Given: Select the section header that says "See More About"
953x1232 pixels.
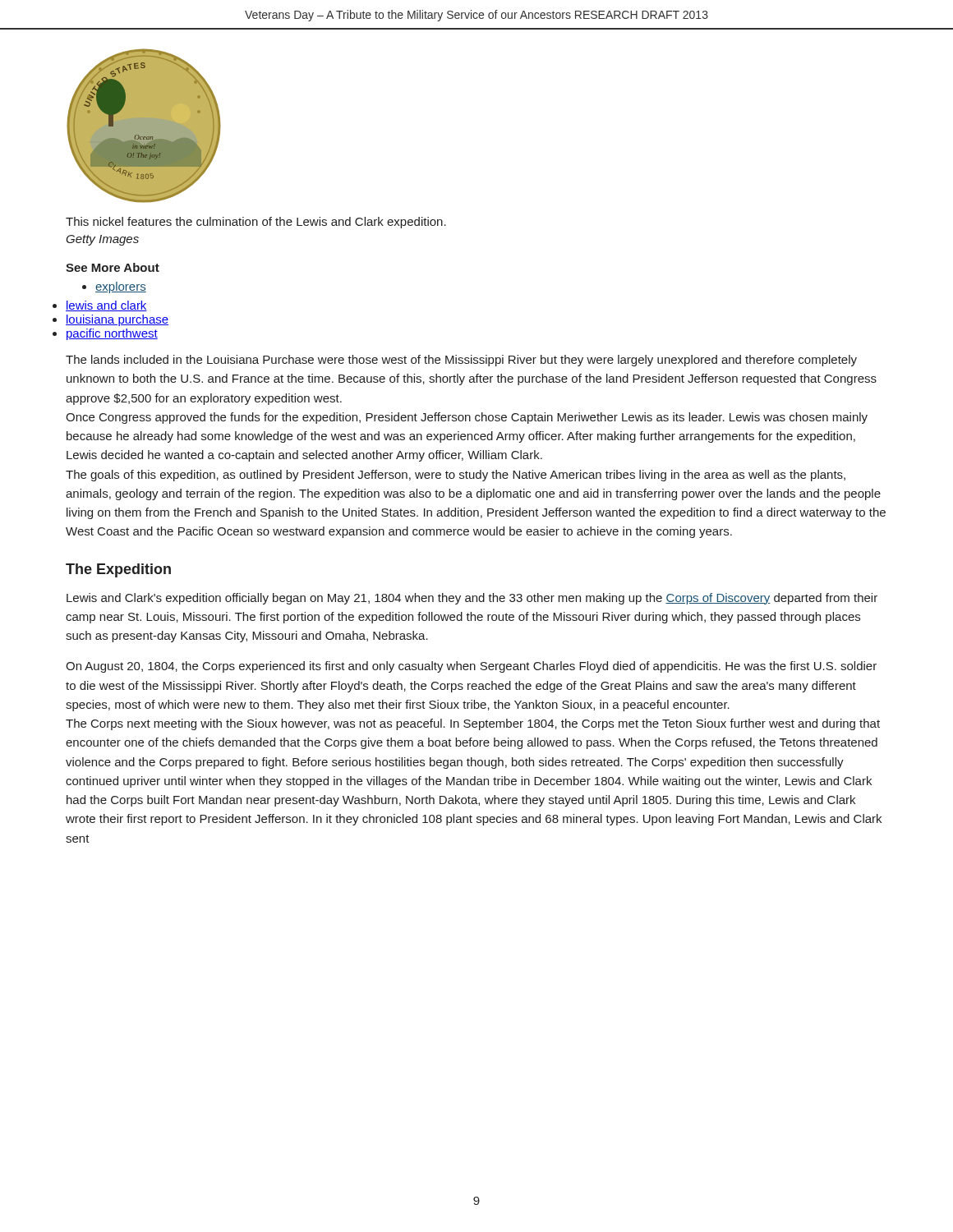Looking at the screenshot, I should [112, 267].
